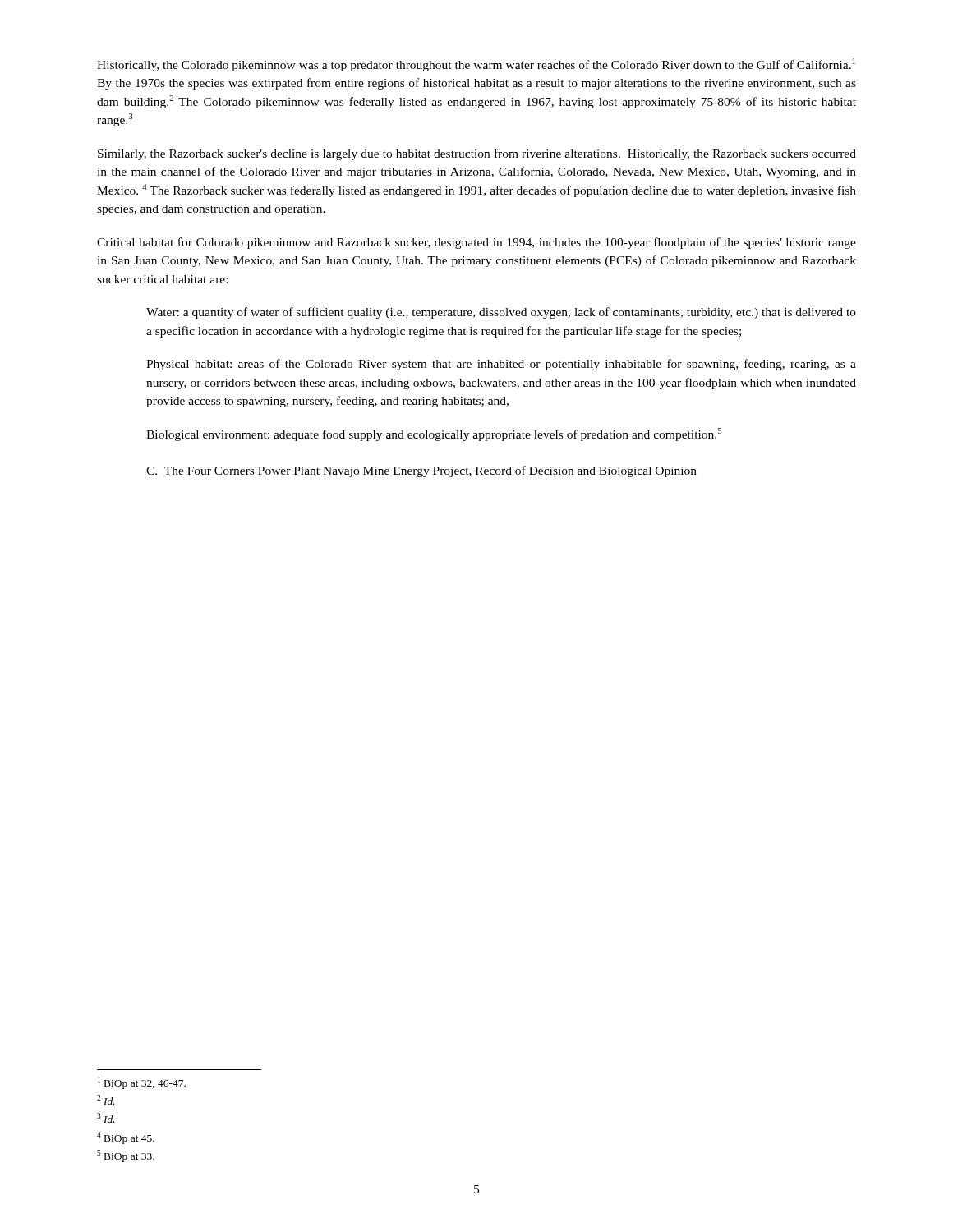Point to the block beginning "Similarly, the Razorback sucker's decline is largely due"

tap(476, 181)
